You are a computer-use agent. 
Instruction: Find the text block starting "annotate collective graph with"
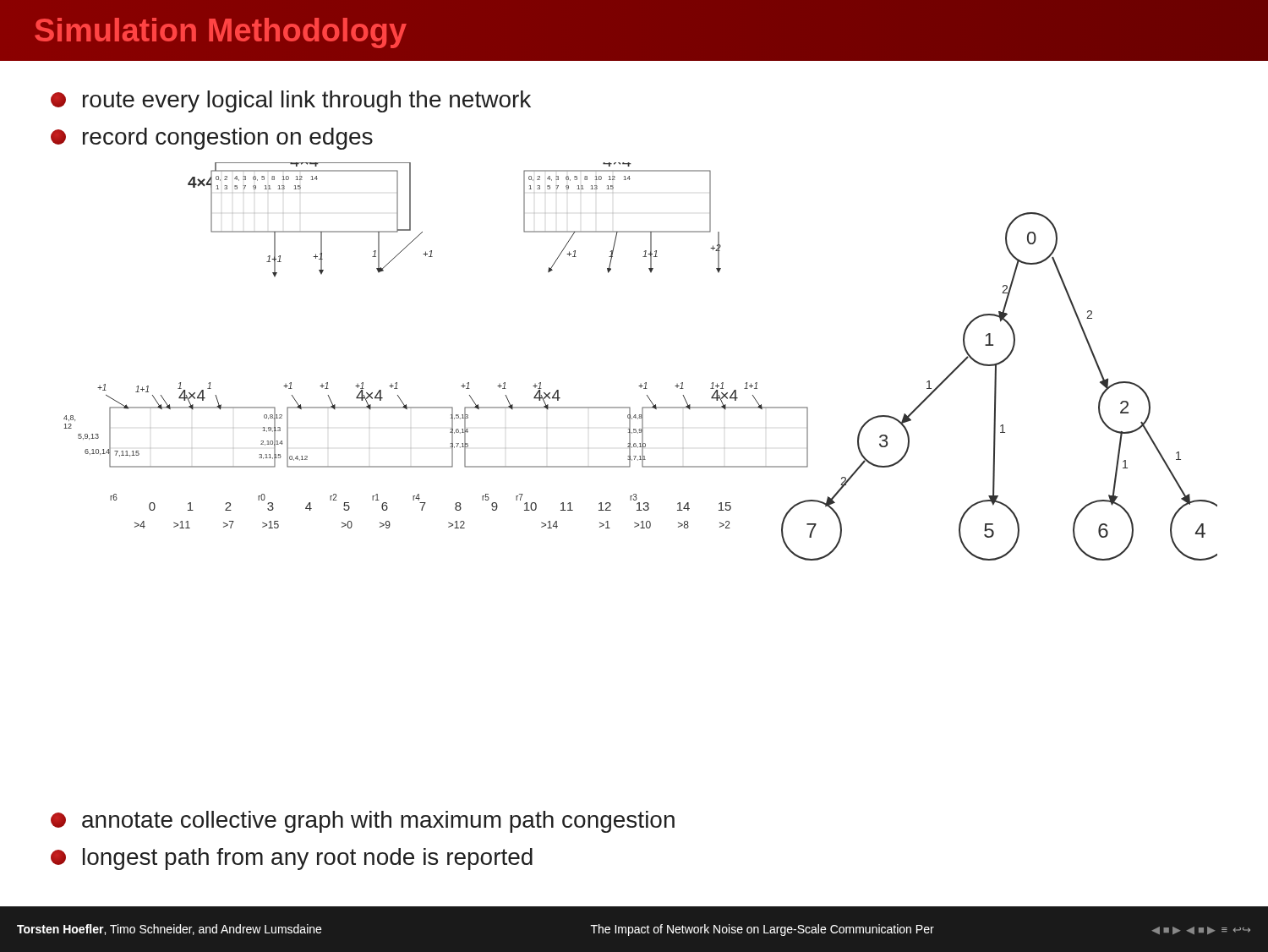363,820
